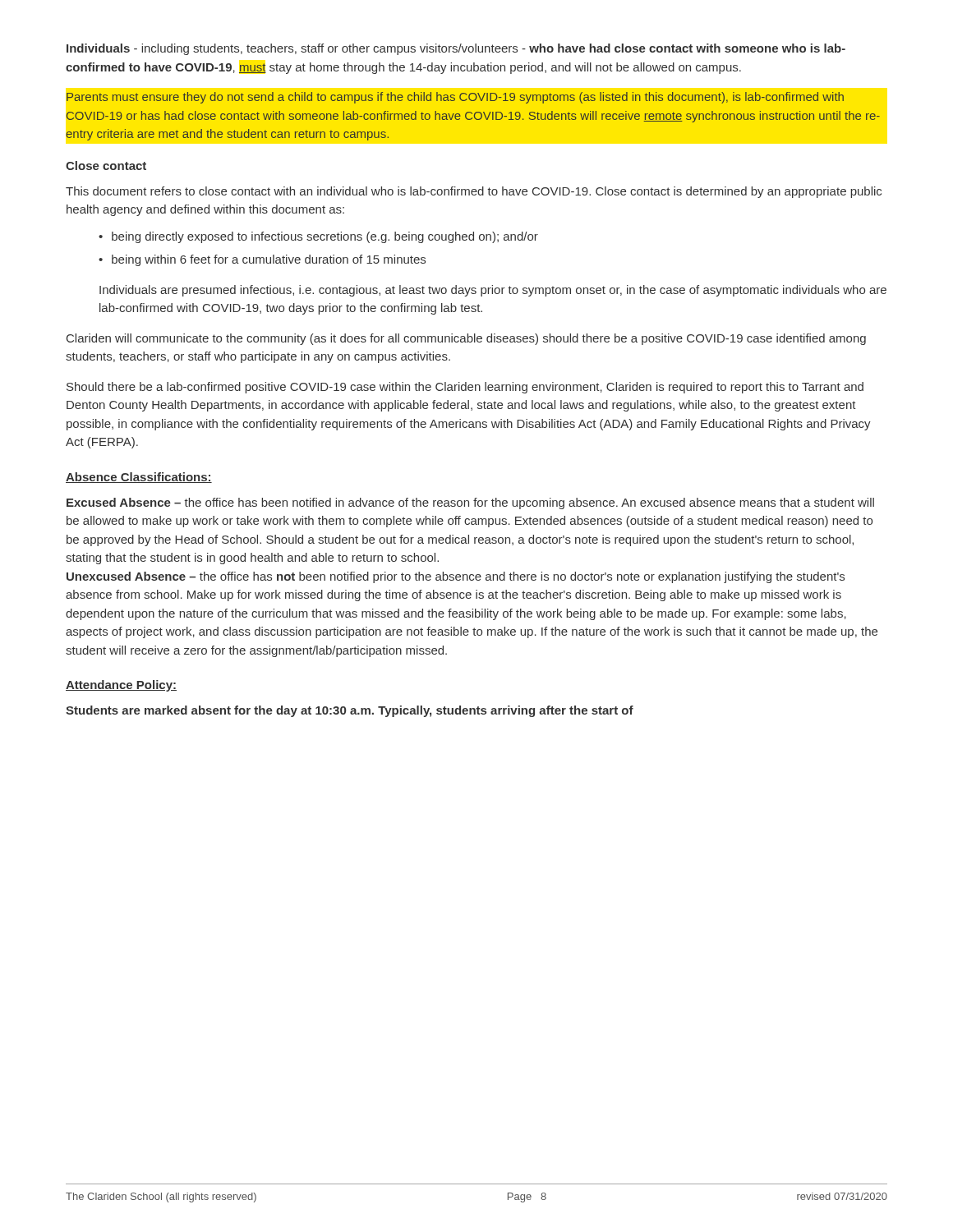Where is the passage that starts "Should there be a"?

point(468,414)
